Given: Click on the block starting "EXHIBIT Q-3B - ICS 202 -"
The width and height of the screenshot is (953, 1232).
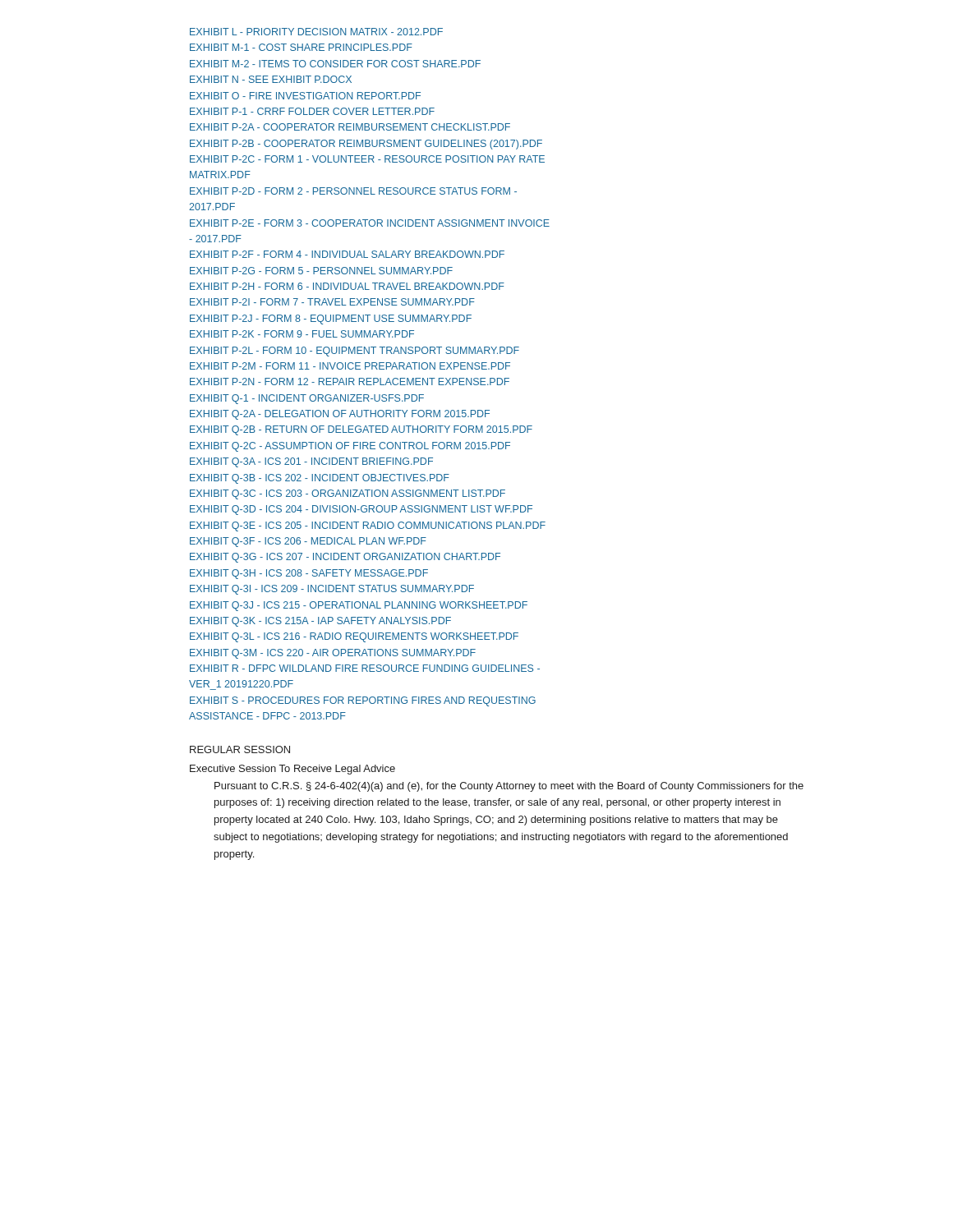Looking at the screenshot, I should pos(319,478).
